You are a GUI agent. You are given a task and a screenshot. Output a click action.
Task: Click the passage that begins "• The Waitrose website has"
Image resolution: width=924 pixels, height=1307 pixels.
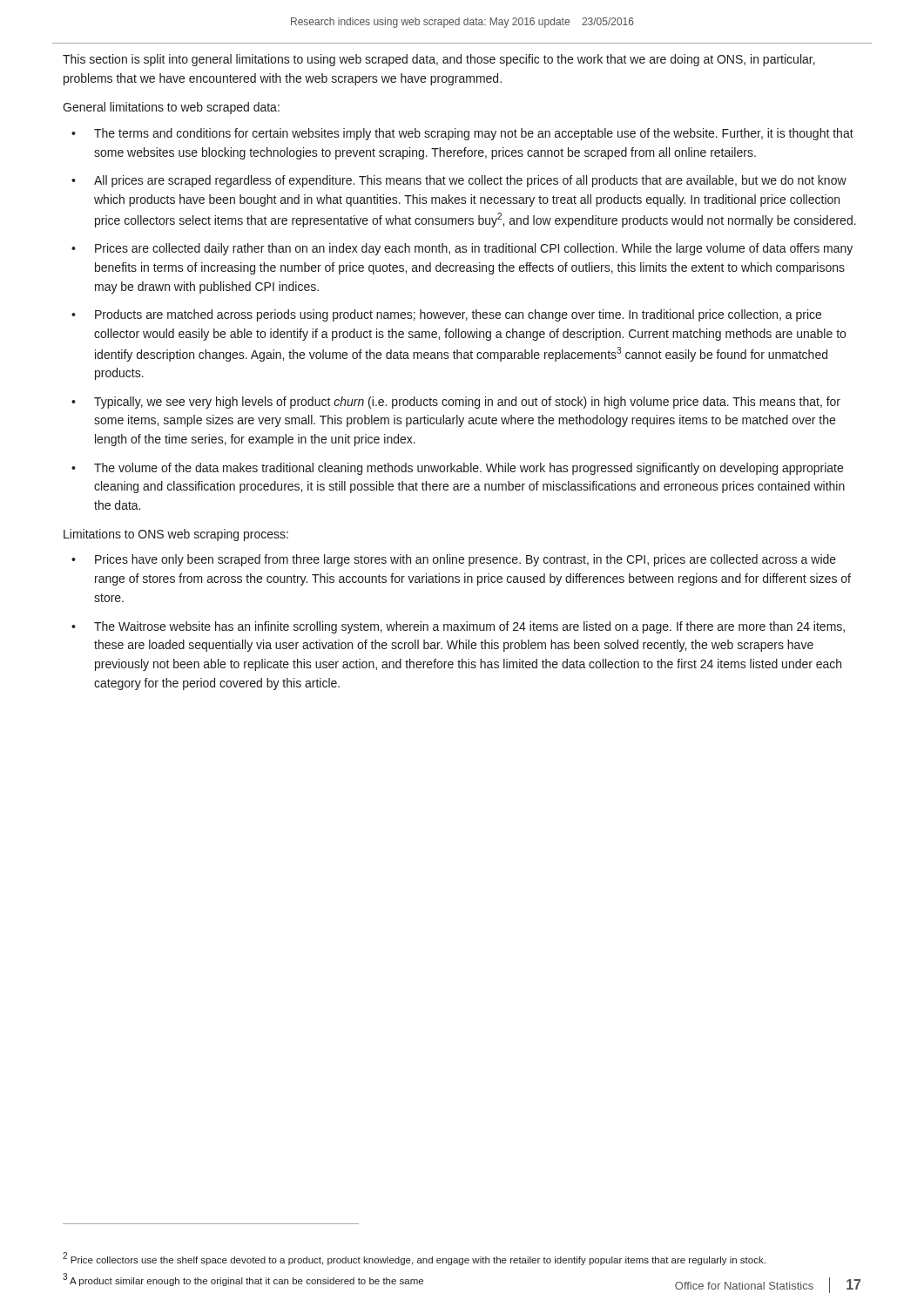[466, 655]
